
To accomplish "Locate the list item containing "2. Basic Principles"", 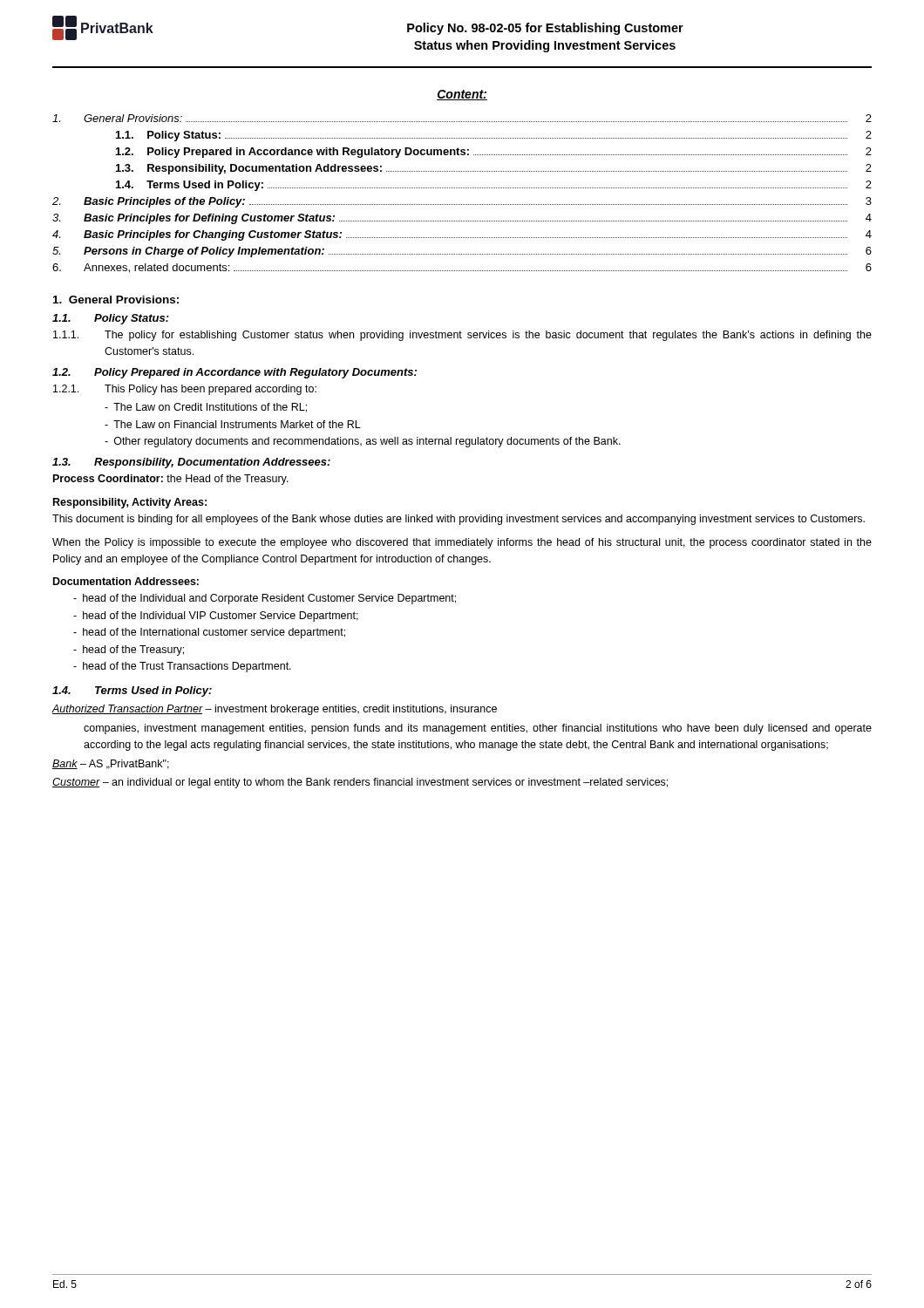I will pyautogui.click(x=462, y=201).
